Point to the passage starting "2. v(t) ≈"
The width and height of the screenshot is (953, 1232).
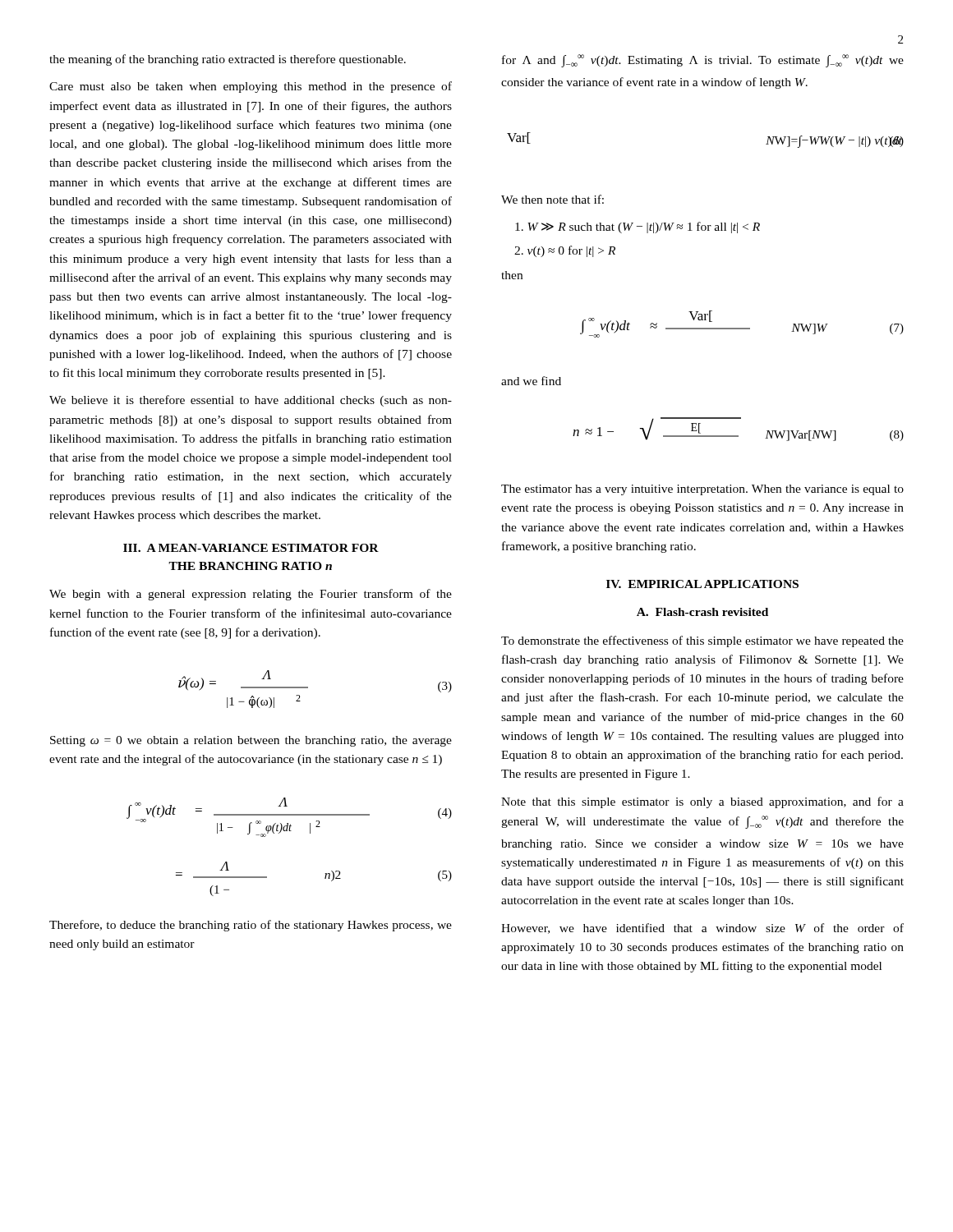tap(565, 250)
